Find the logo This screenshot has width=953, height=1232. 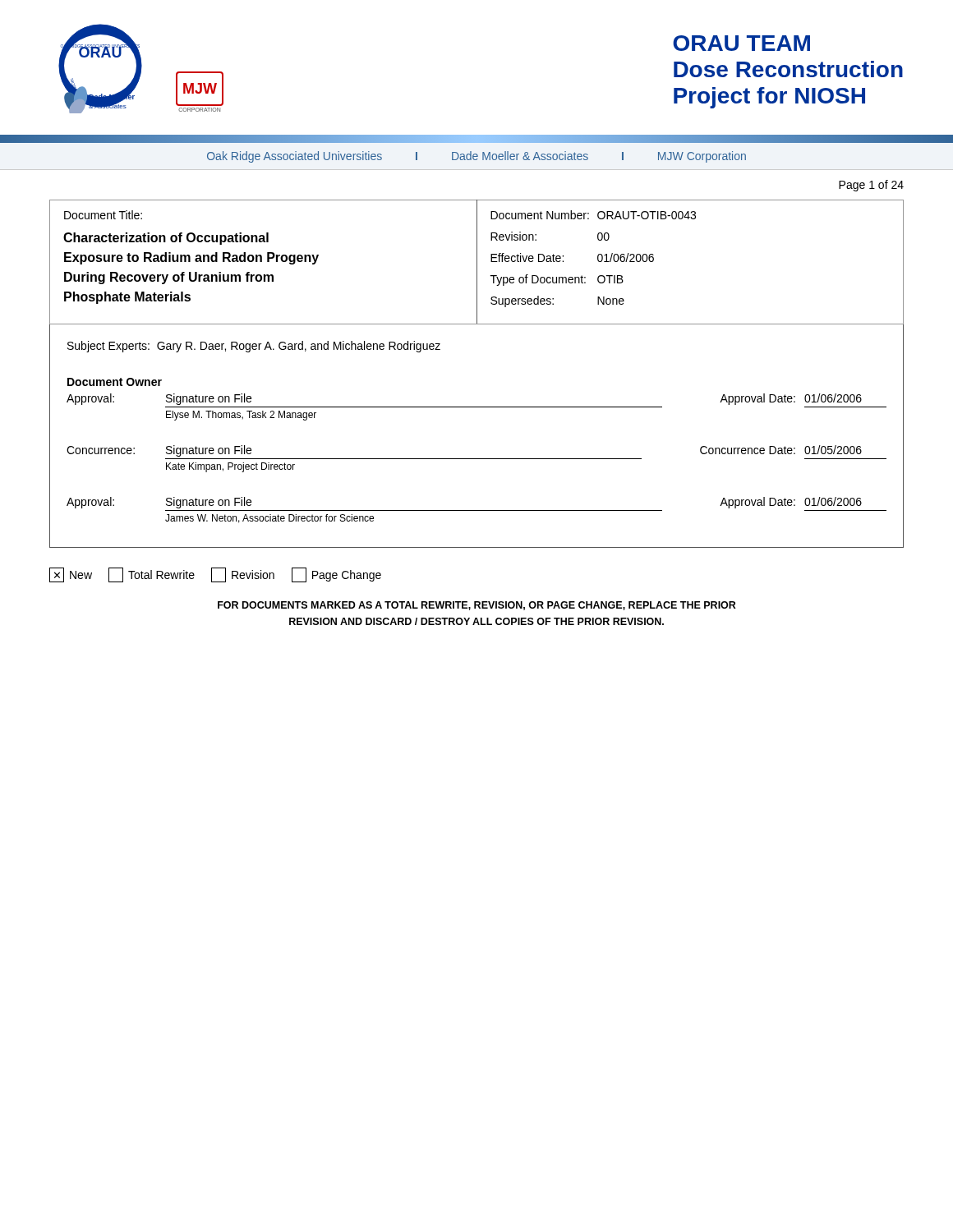[156, 70]
